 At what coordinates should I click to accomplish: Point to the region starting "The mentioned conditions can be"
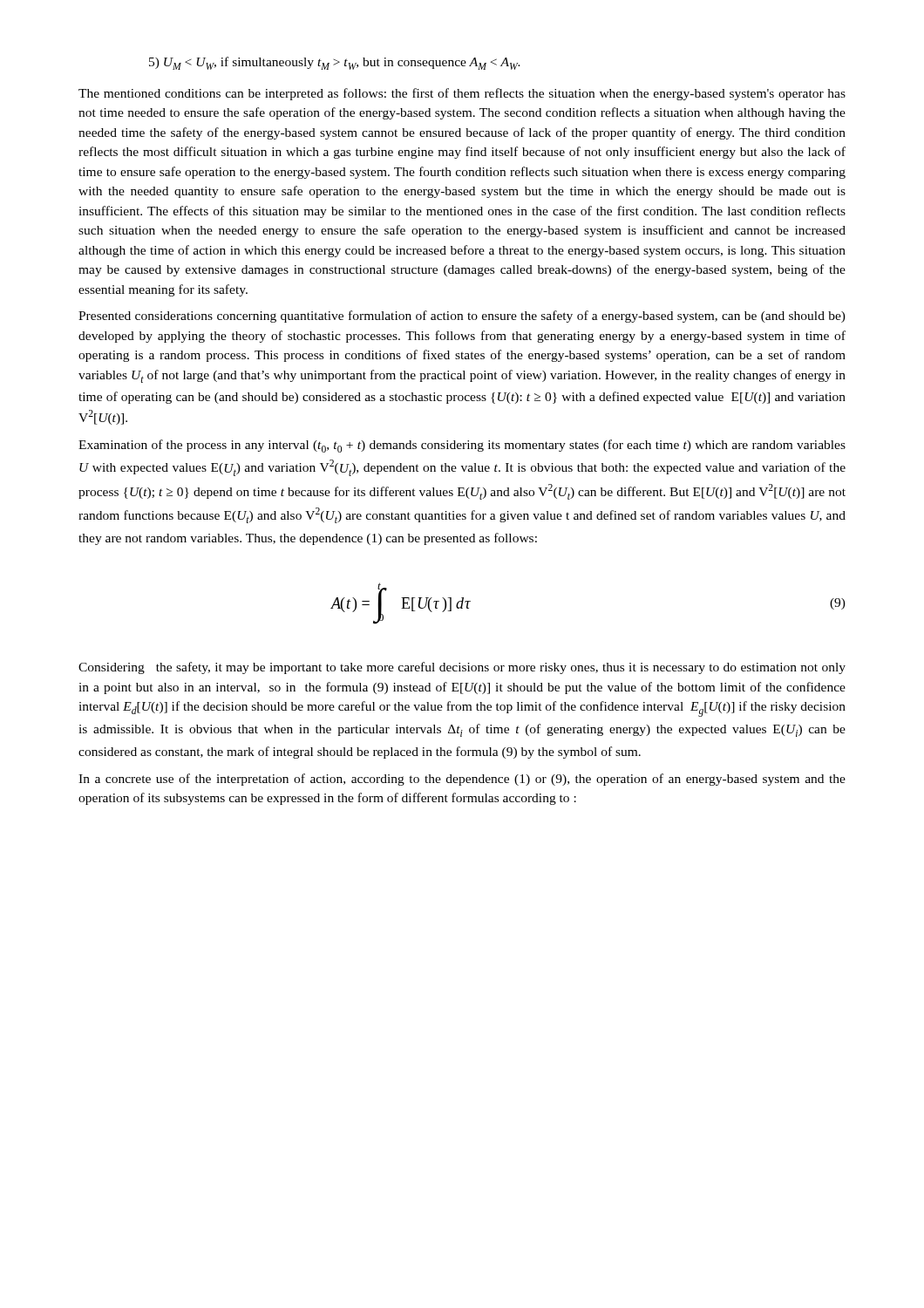click(x=462, y=191)
